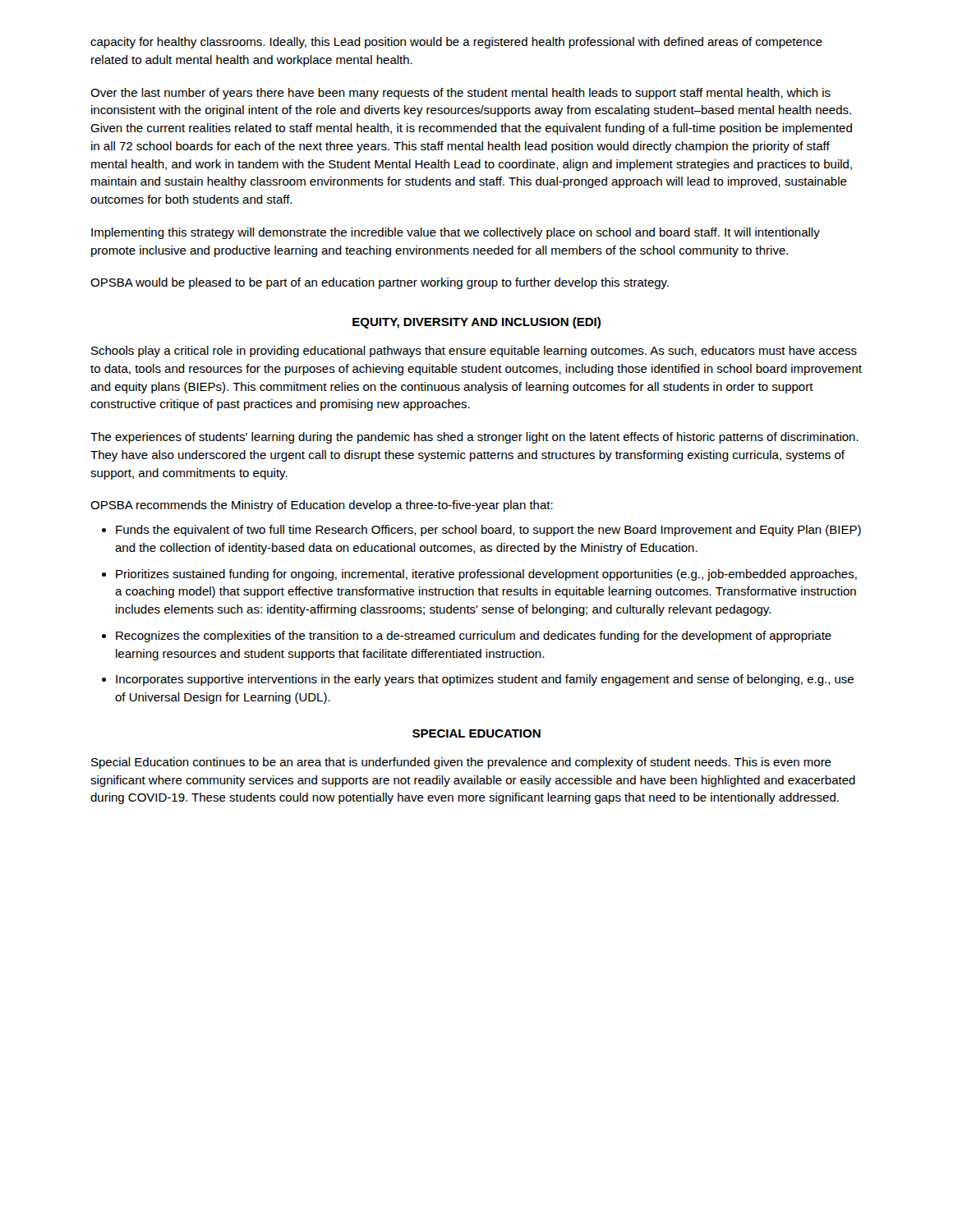Screen dimensions: 1232x953
Task: Point to the block beginning "OPSBA recommends the"
Action: pyautogui.click(x=322, y=505)
